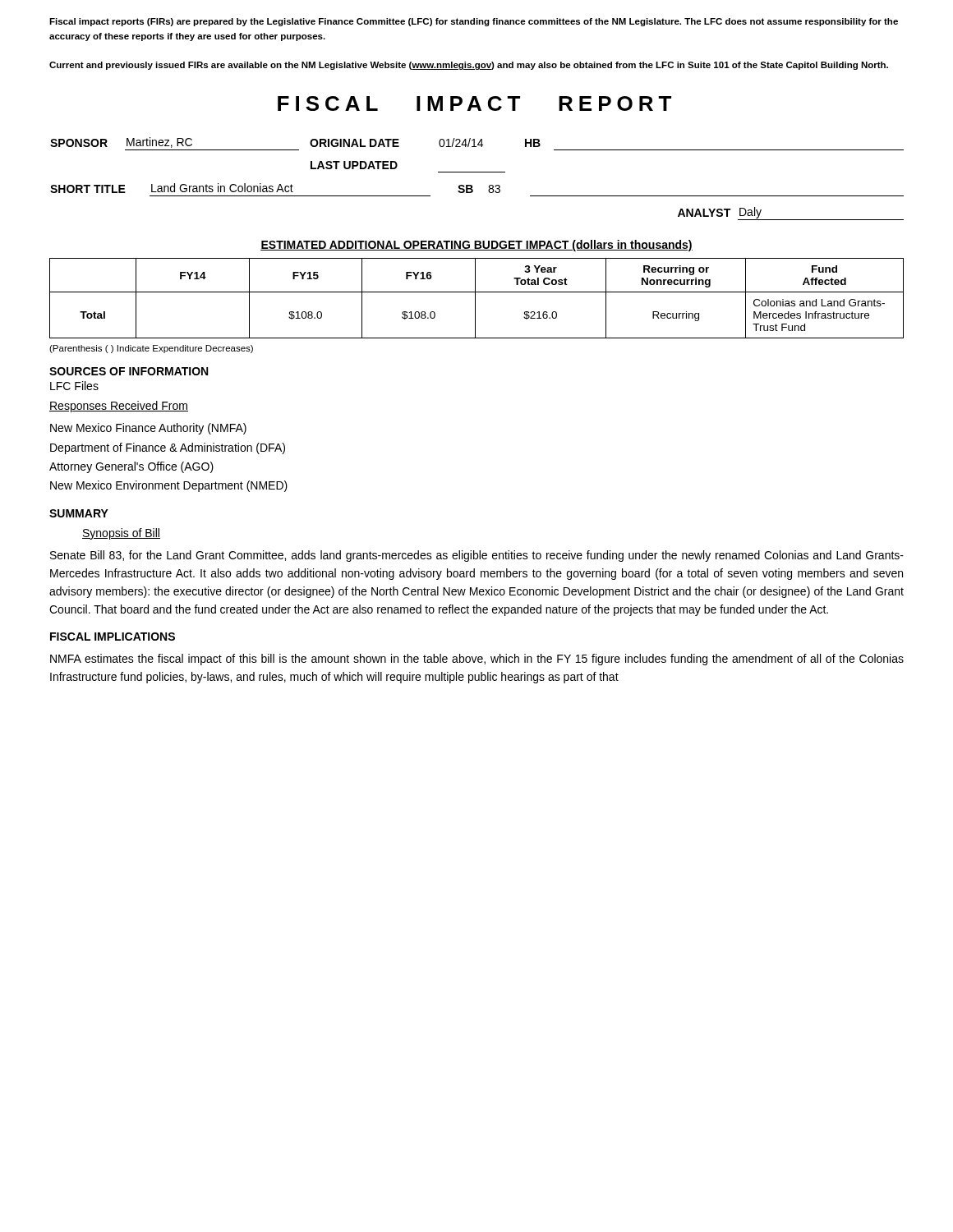The height and width of the screenshot is (1232, 953).
Task: Select the table that reads "3 Year Total Cost"
Action: pyautogui.click(x=476, y=298)
